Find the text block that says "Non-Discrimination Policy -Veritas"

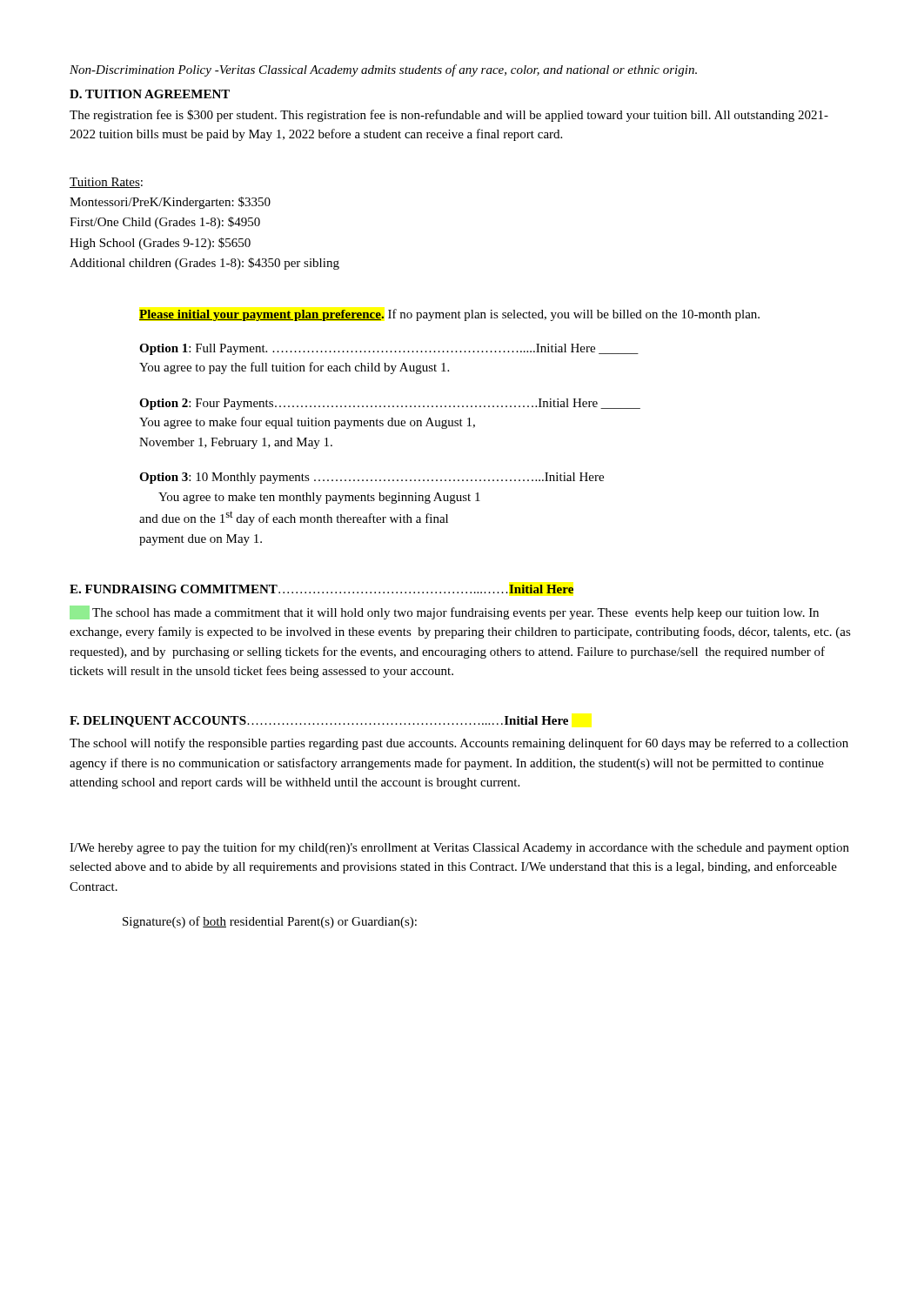(384, 70)
